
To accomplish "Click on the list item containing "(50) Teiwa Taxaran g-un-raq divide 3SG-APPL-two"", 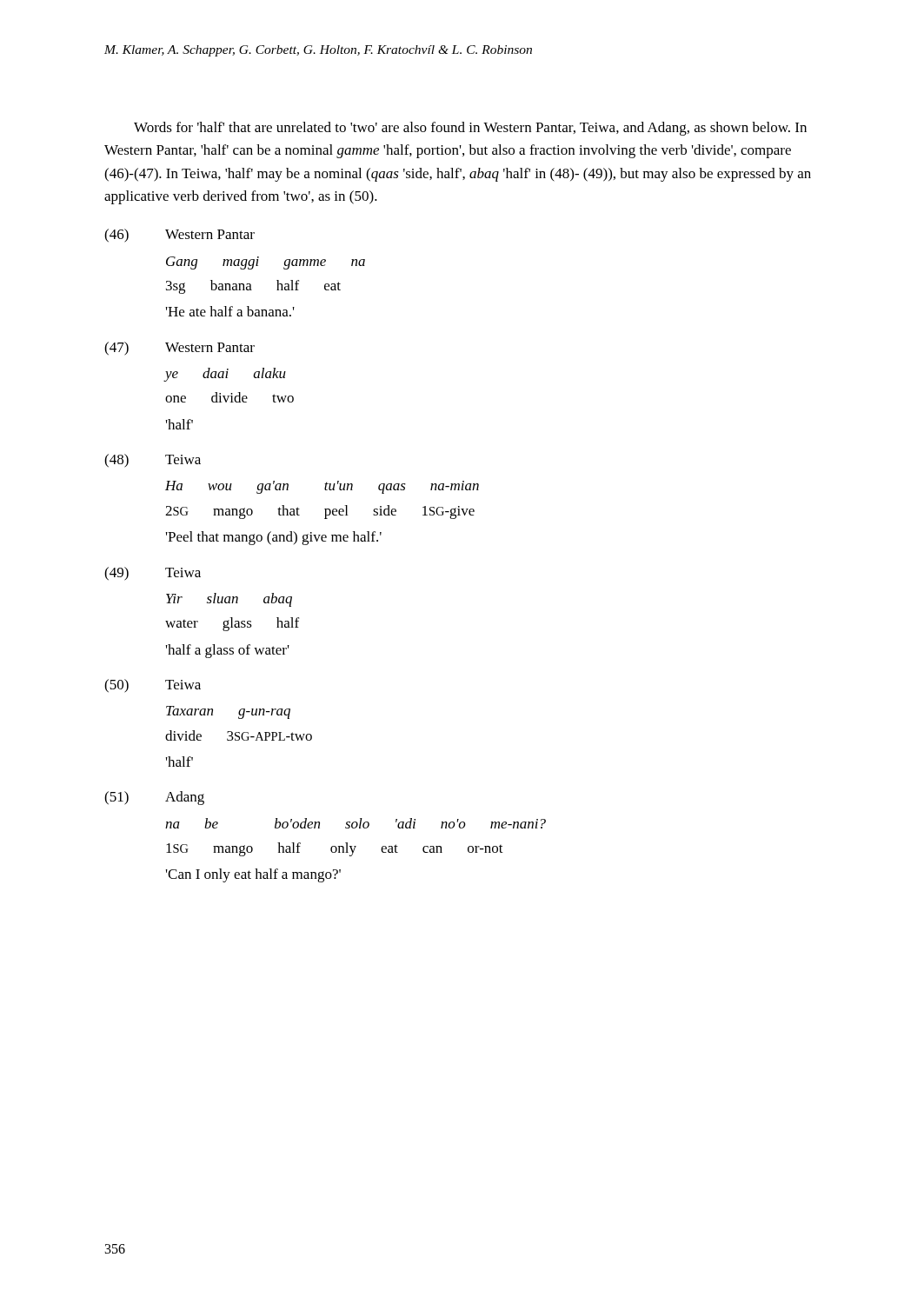I will [181, 685].
